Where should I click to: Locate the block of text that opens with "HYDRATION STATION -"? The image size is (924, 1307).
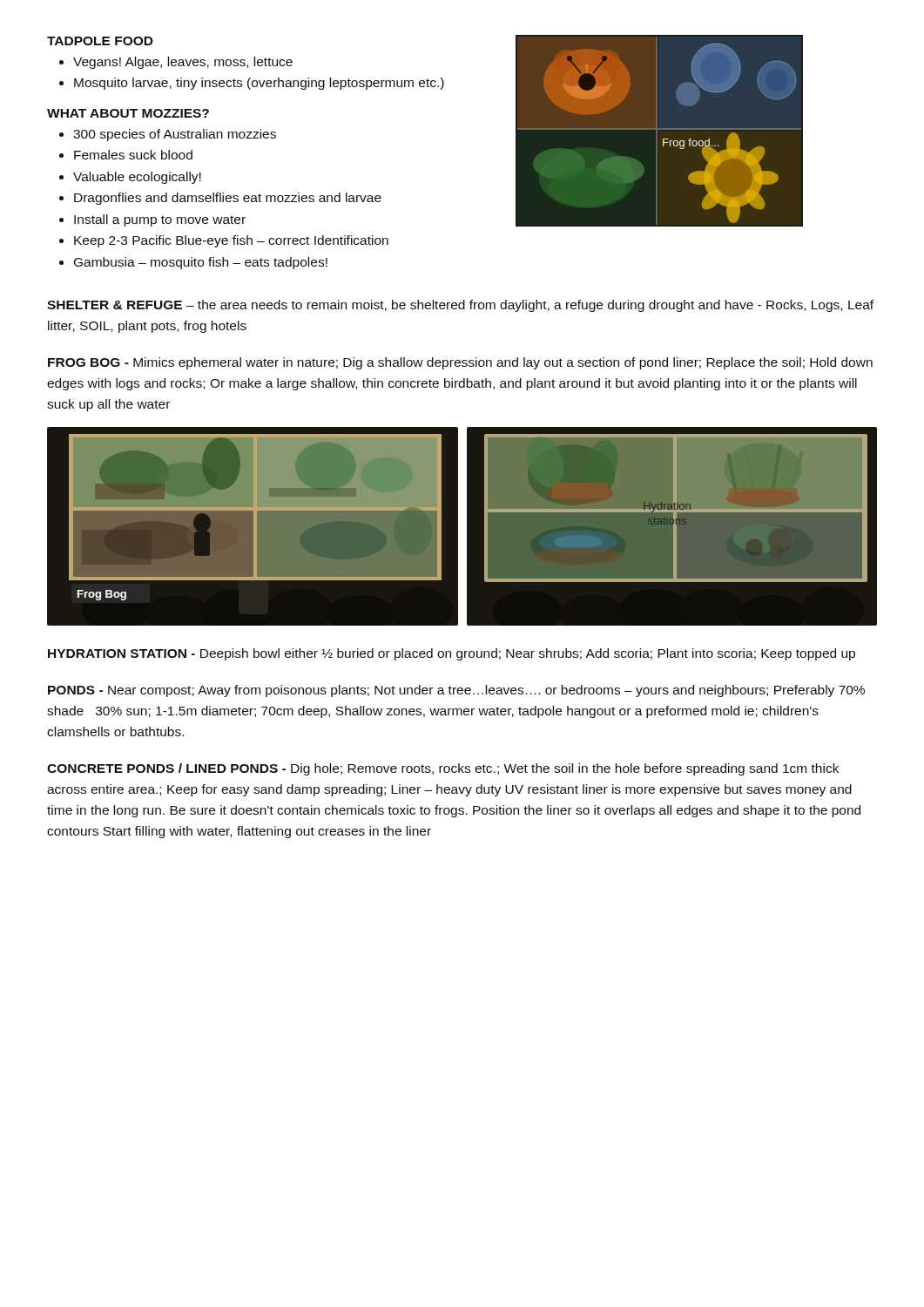(x=451, y=653)
